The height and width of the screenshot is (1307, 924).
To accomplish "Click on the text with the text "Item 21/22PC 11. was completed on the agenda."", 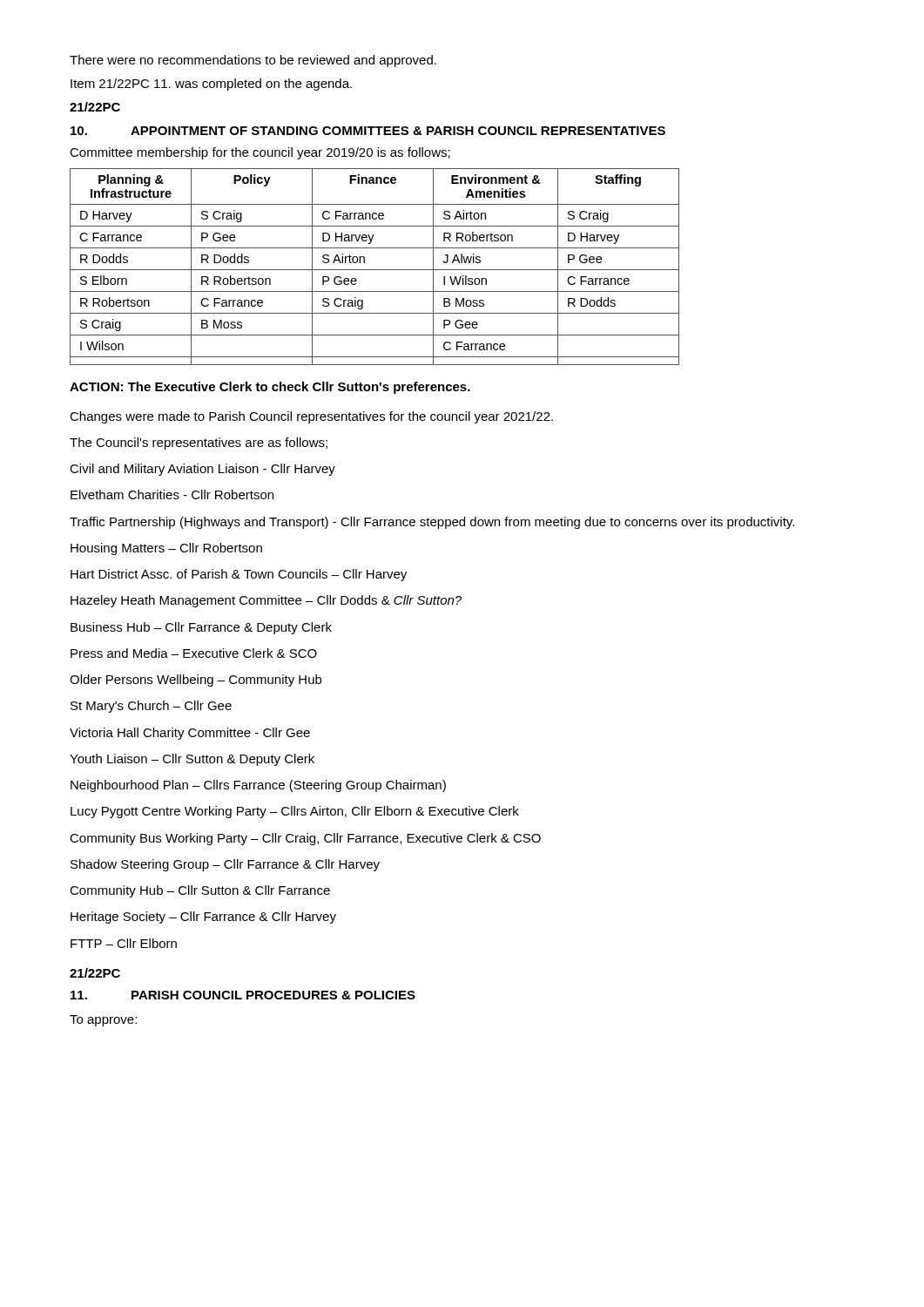I will (x=211, y=83).
